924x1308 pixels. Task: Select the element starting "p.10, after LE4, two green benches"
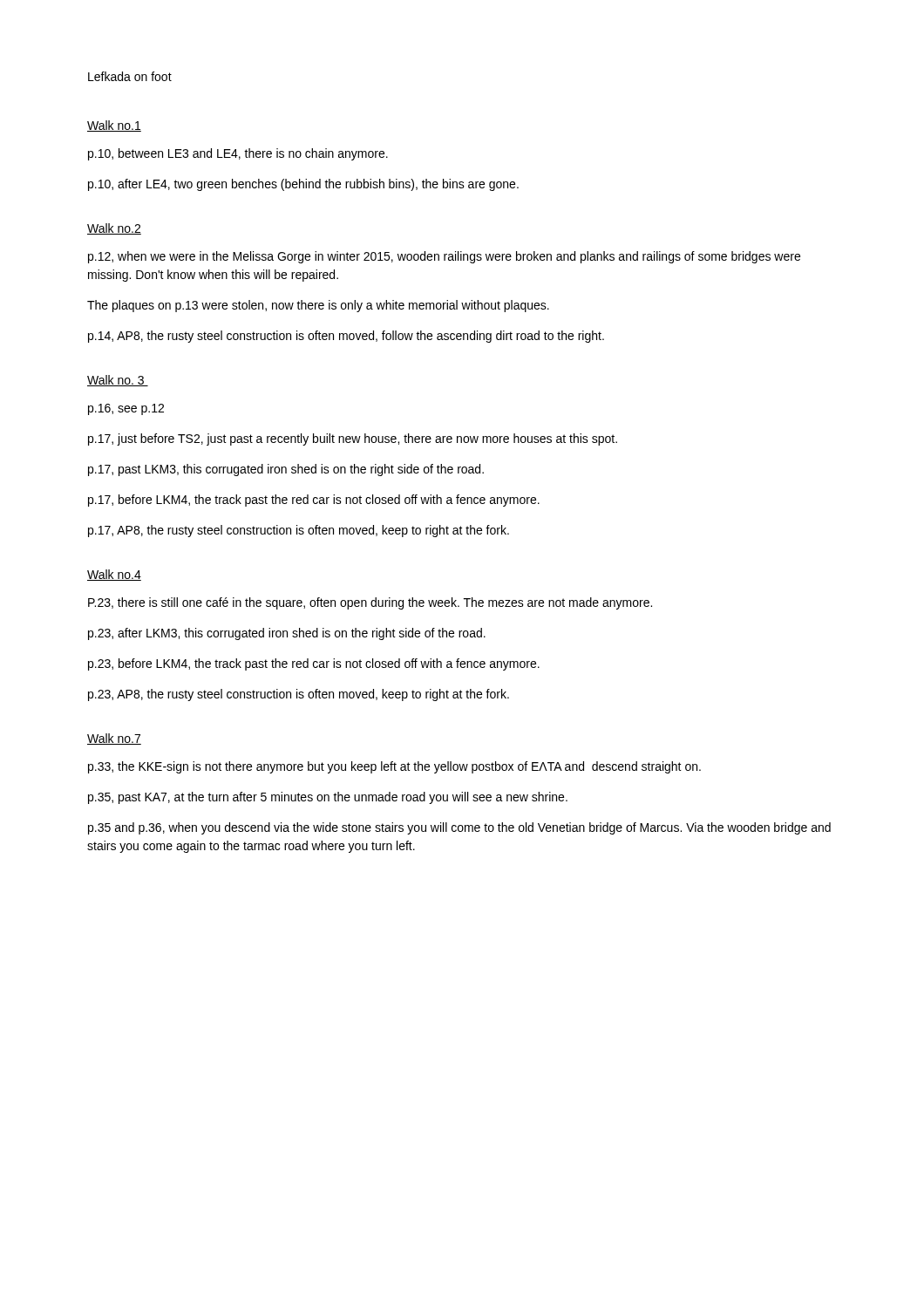coord(303,184)
